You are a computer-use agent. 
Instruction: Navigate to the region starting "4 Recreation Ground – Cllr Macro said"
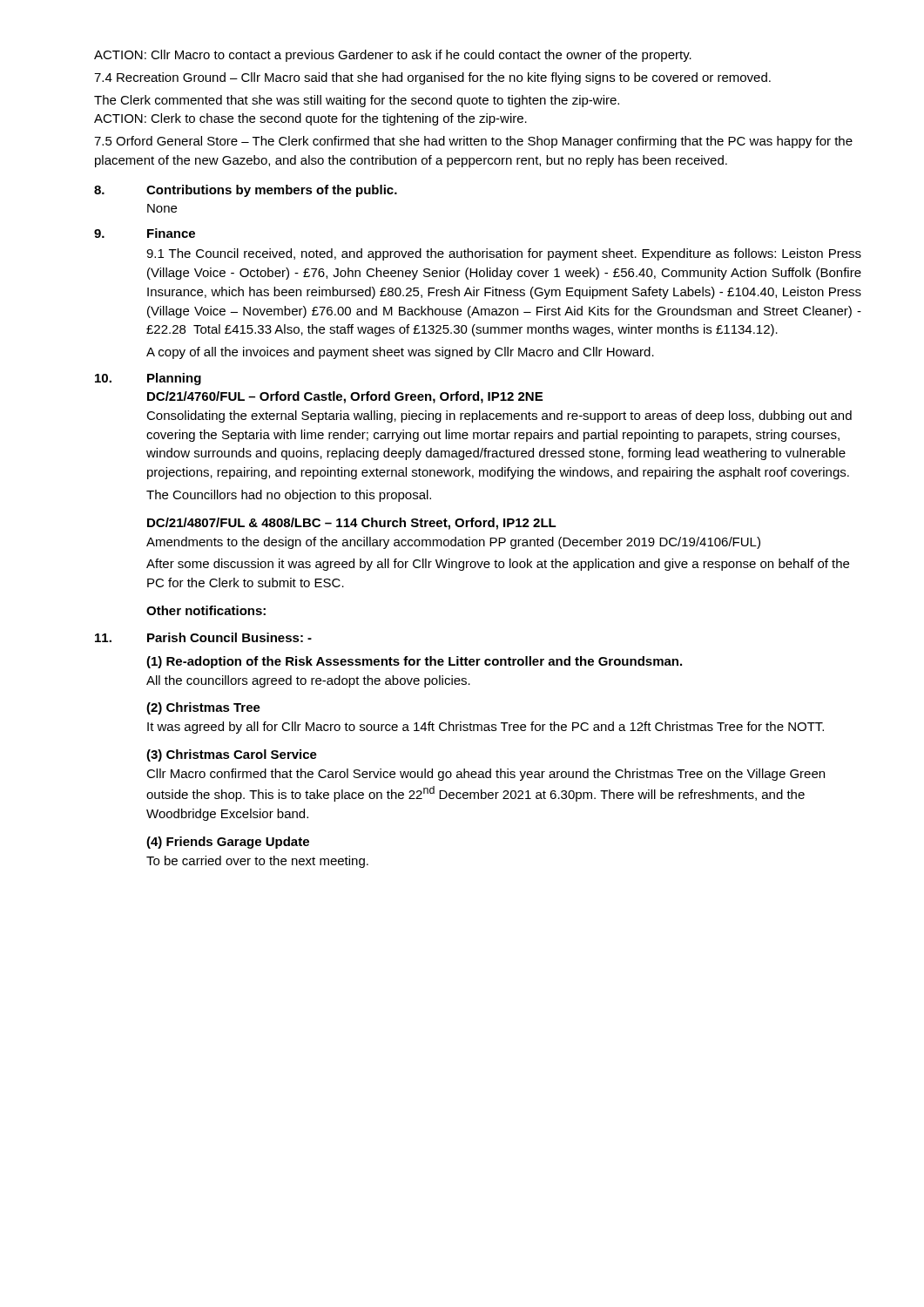(433, 77)
